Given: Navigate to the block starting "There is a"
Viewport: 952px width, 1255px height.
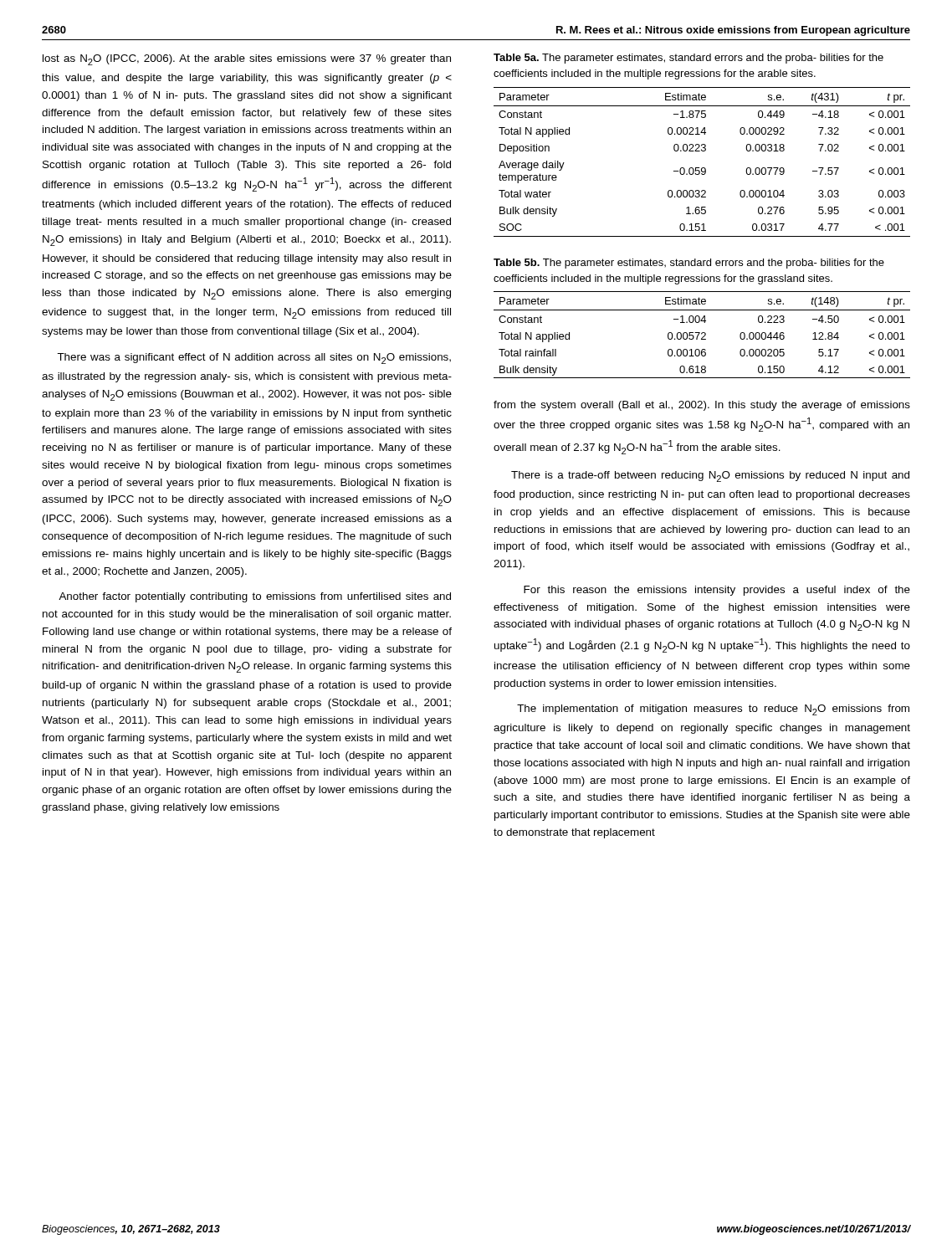Looking at the screenshot, I should tap(702, 519).
